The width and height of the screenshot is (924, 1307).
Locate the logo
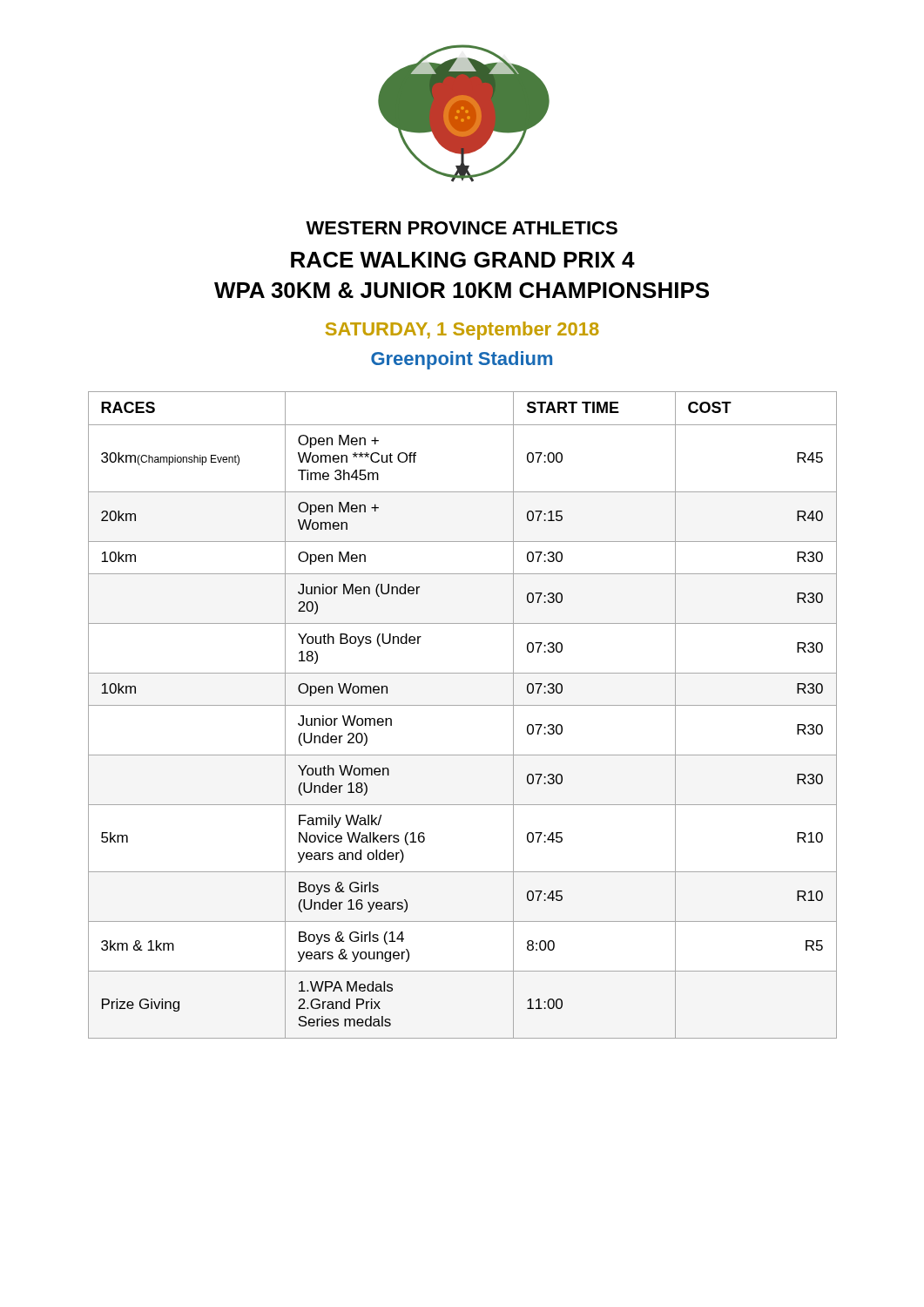(x=462, y=113)
